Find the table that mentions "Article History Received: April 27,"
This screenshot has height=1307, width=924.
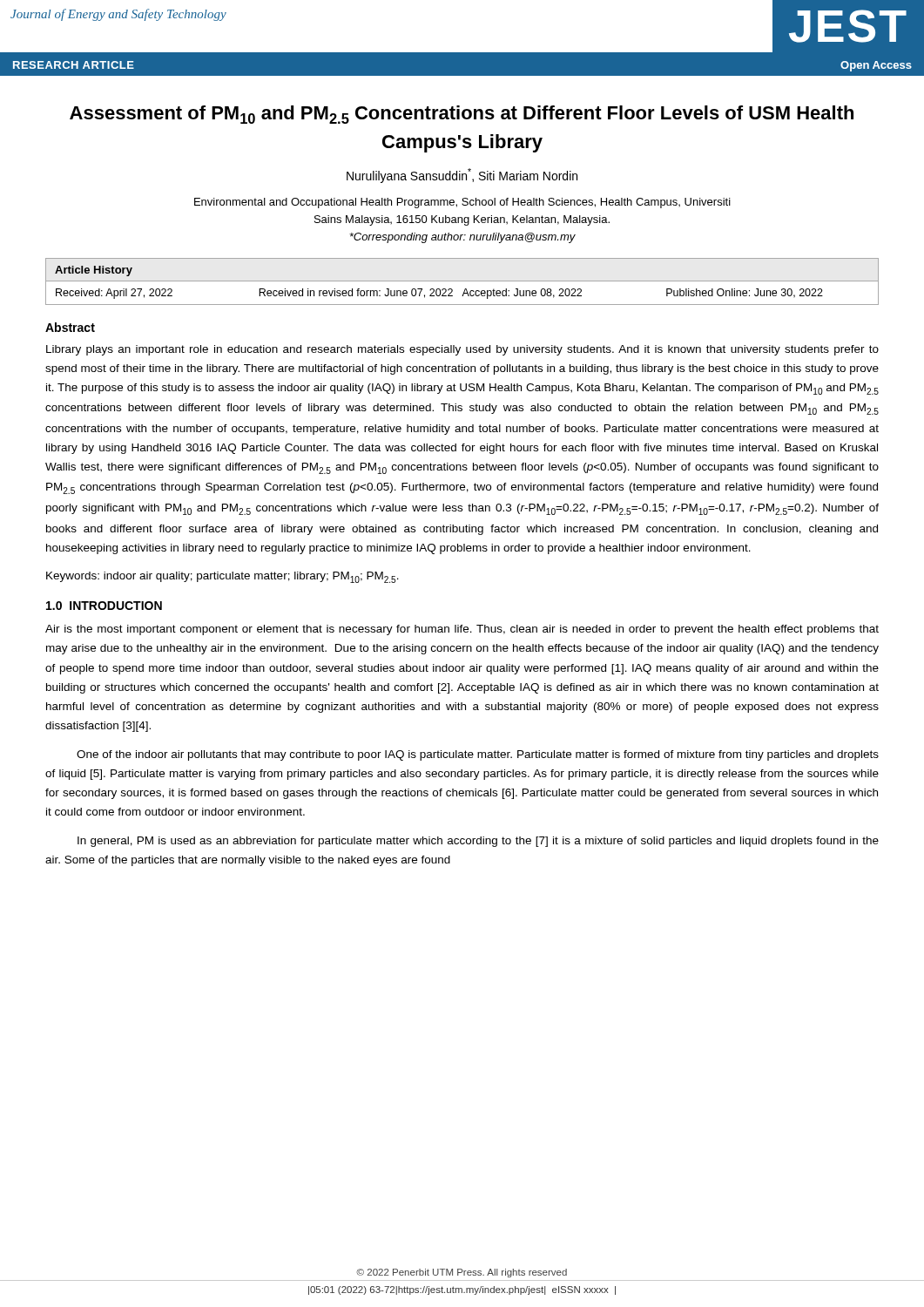(x=462, y=282)
